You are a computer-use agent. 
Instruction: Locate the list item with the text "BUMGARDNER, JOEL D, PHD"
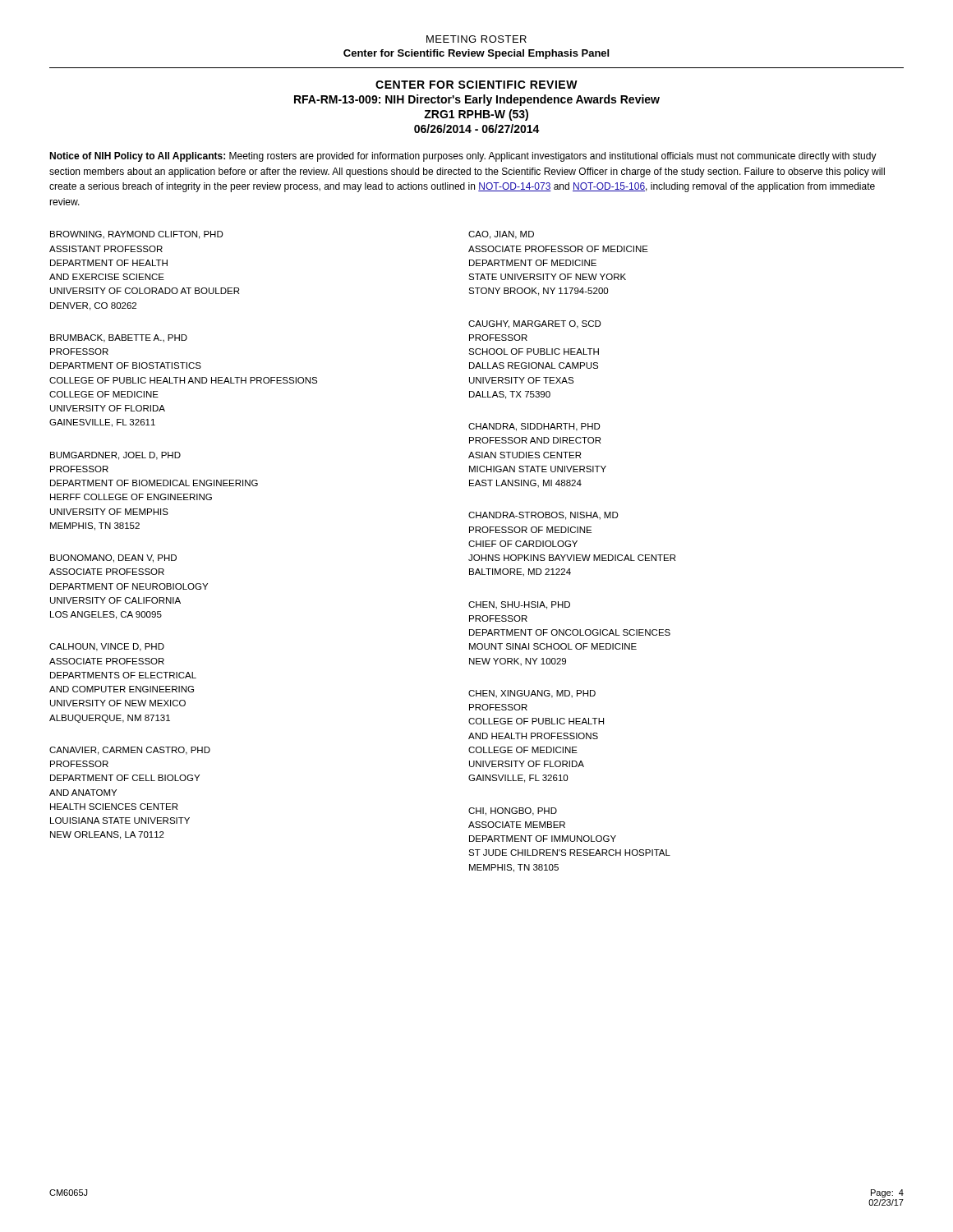pyautogui.click(x=154, y=490)
